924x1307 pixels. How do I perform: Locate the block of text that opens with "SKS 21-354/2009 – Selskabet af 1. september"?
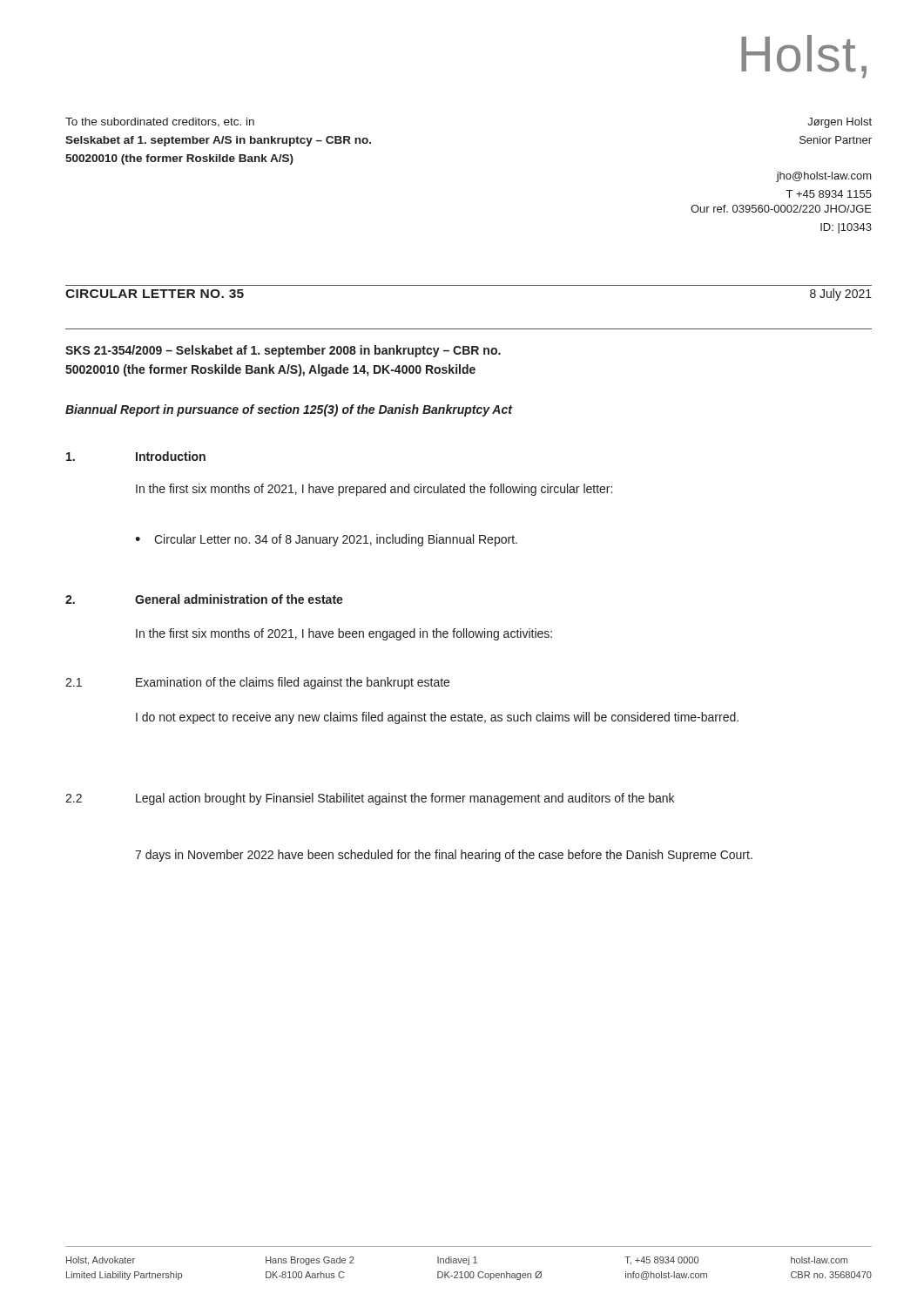tap(283, 360)
